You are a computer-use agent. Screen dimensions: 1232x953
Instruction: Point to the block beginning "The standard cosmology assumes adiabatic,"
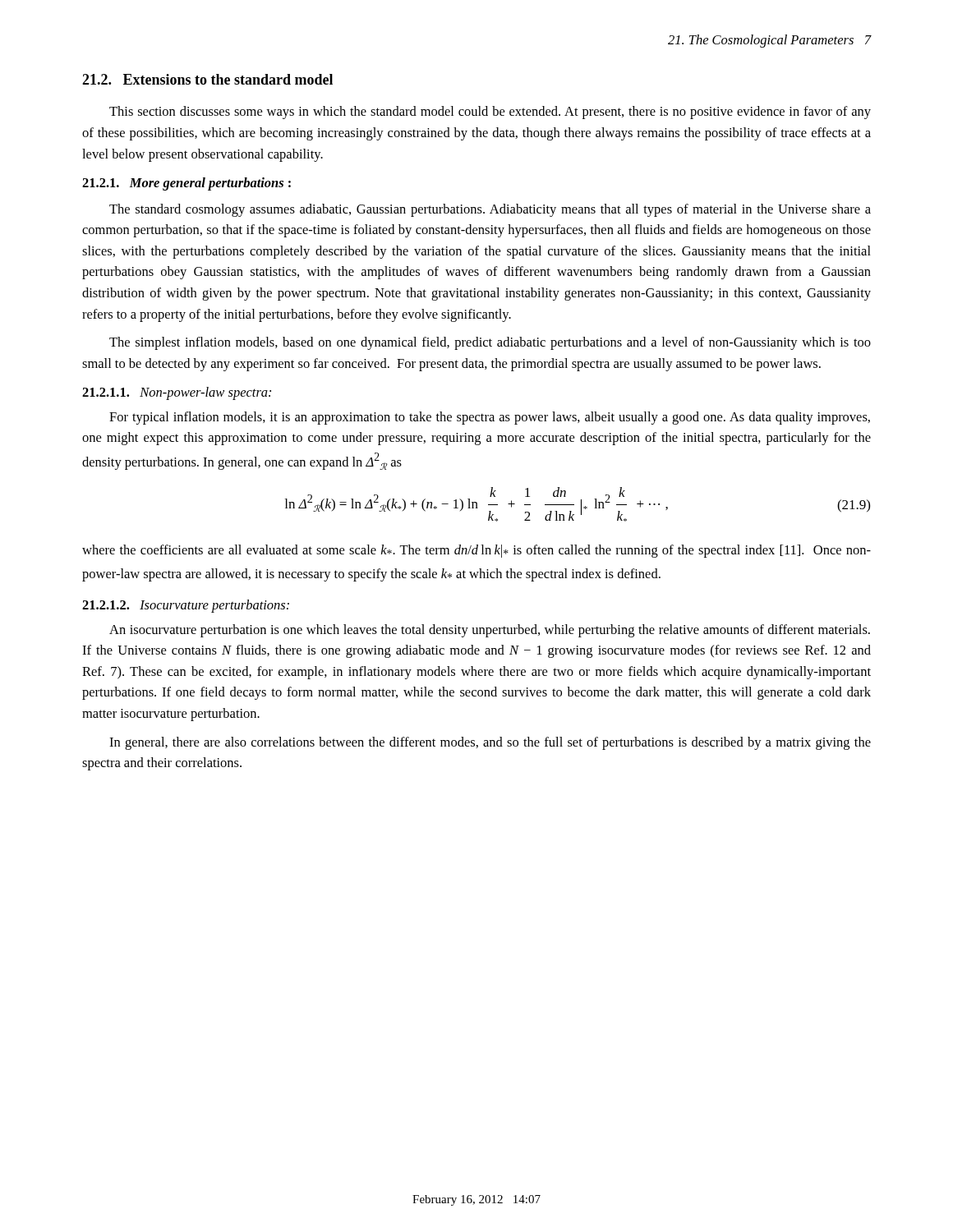(476, 286)
